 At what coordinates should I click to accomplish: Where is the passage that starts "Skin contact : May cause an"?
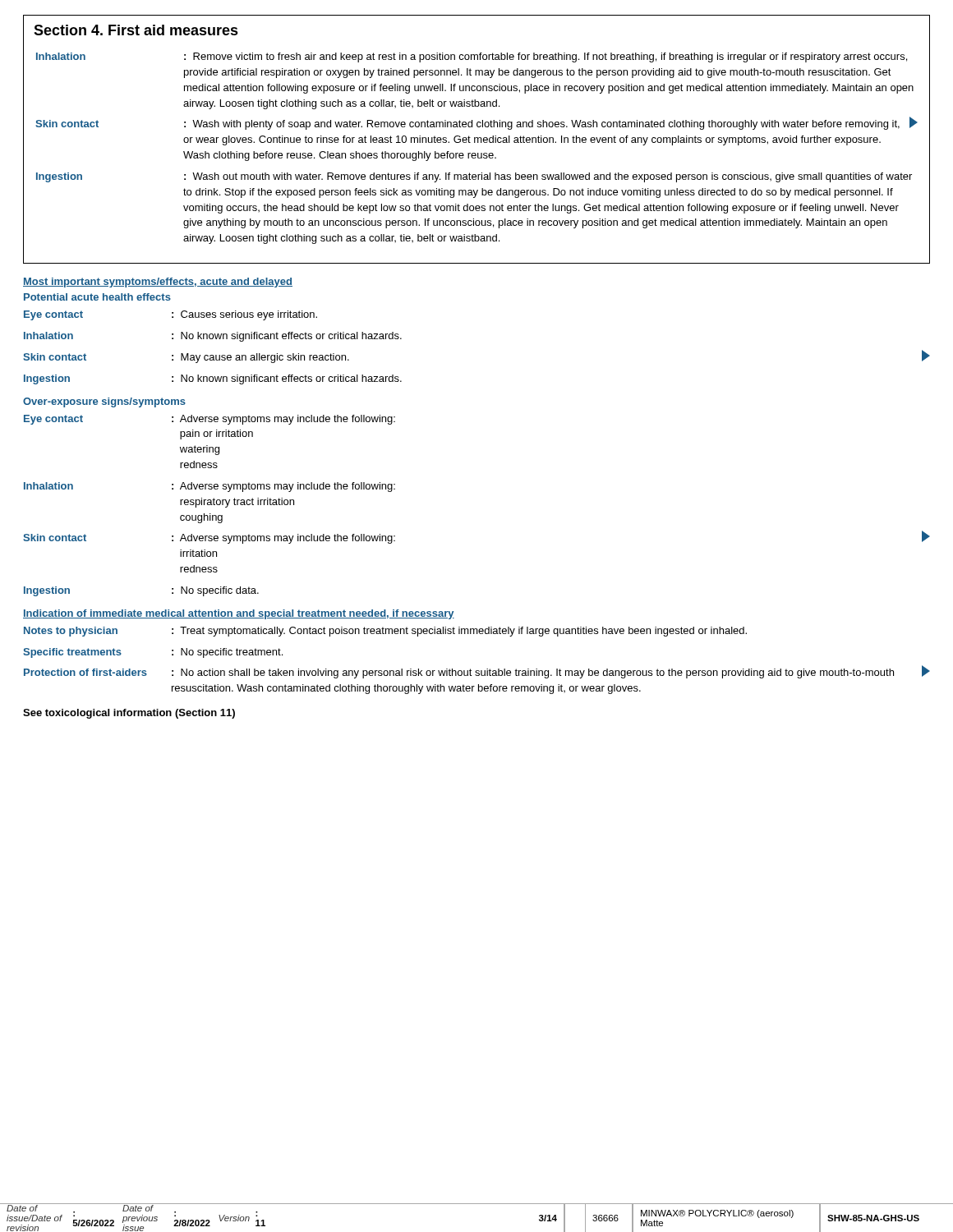click(51, 356)
